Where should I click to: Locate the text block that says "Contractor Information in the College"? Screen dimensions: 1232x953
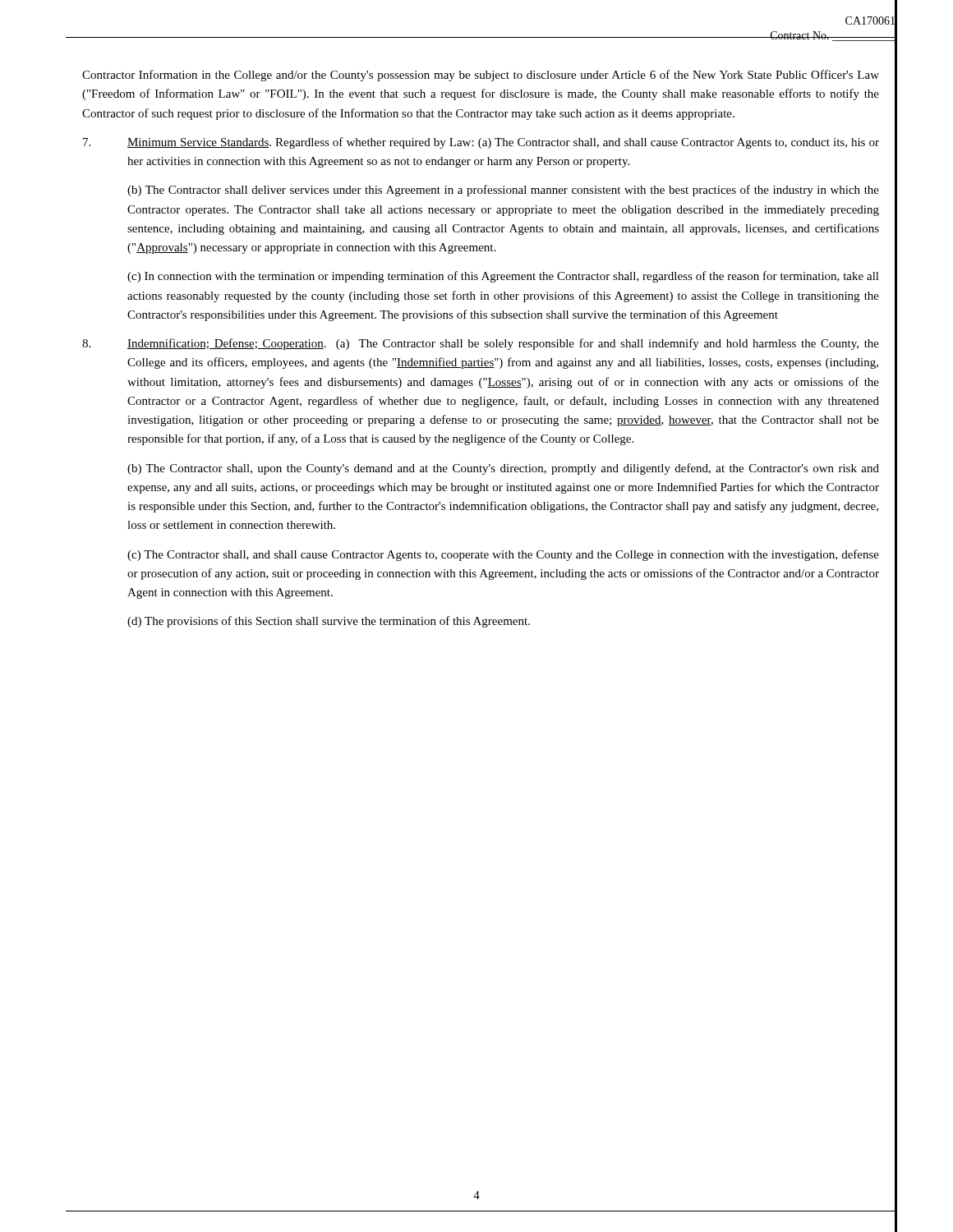481,94
